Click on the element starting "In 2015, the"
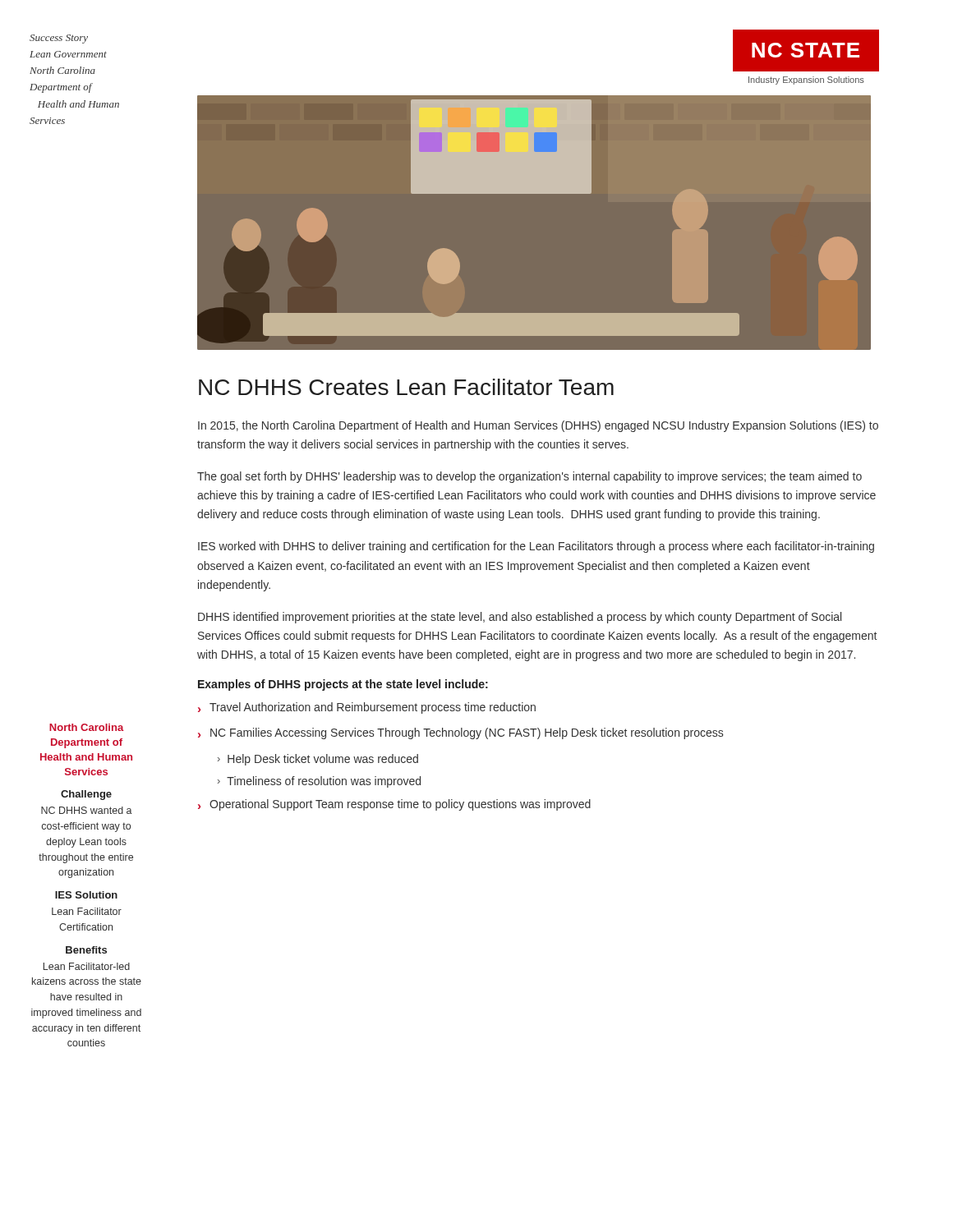 tap(538, 435)
